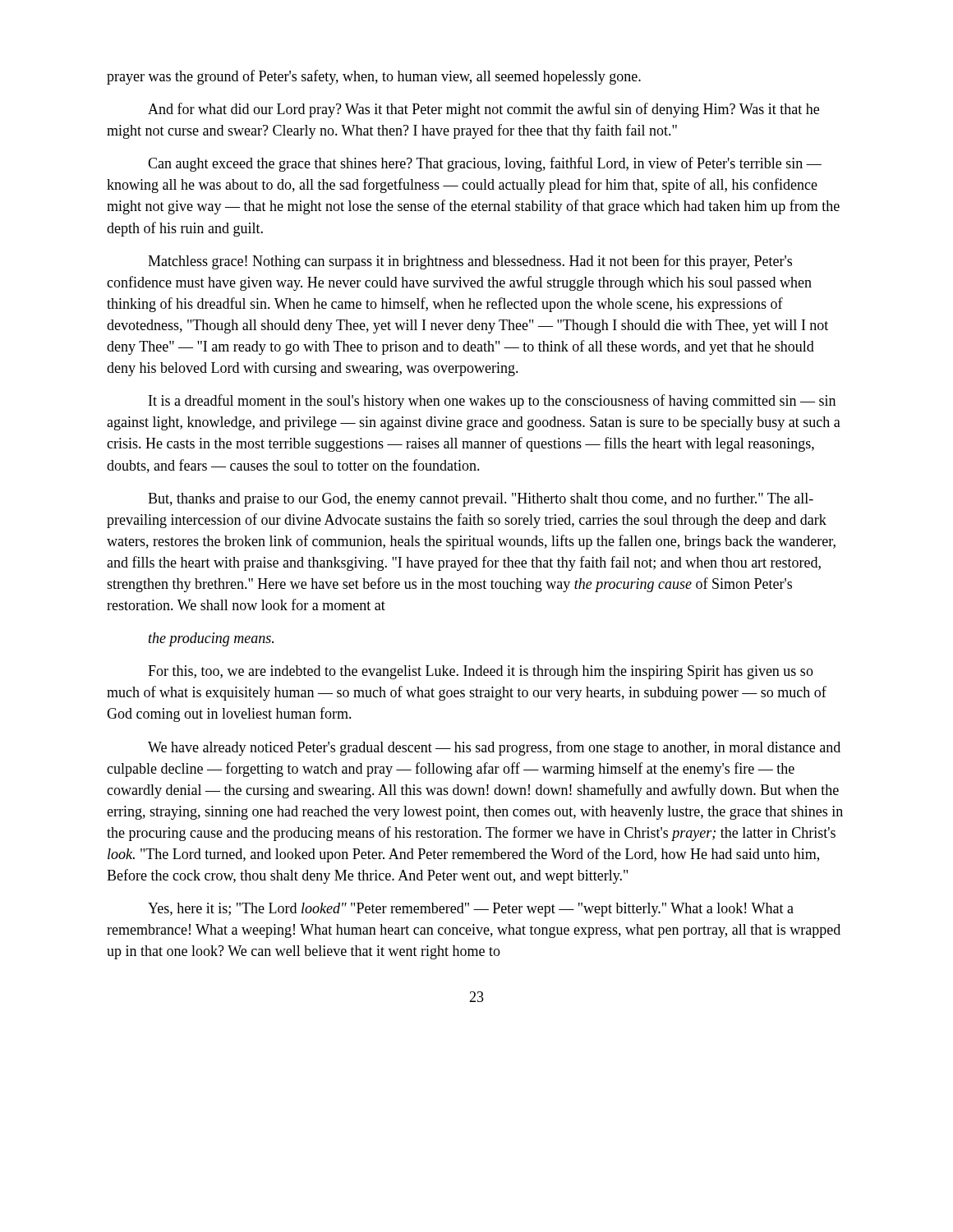Find the block on this page that starts "Matchless grace! Nothing can"
Viewport: 953px width, 1232px height.
[x=476, y=315]
